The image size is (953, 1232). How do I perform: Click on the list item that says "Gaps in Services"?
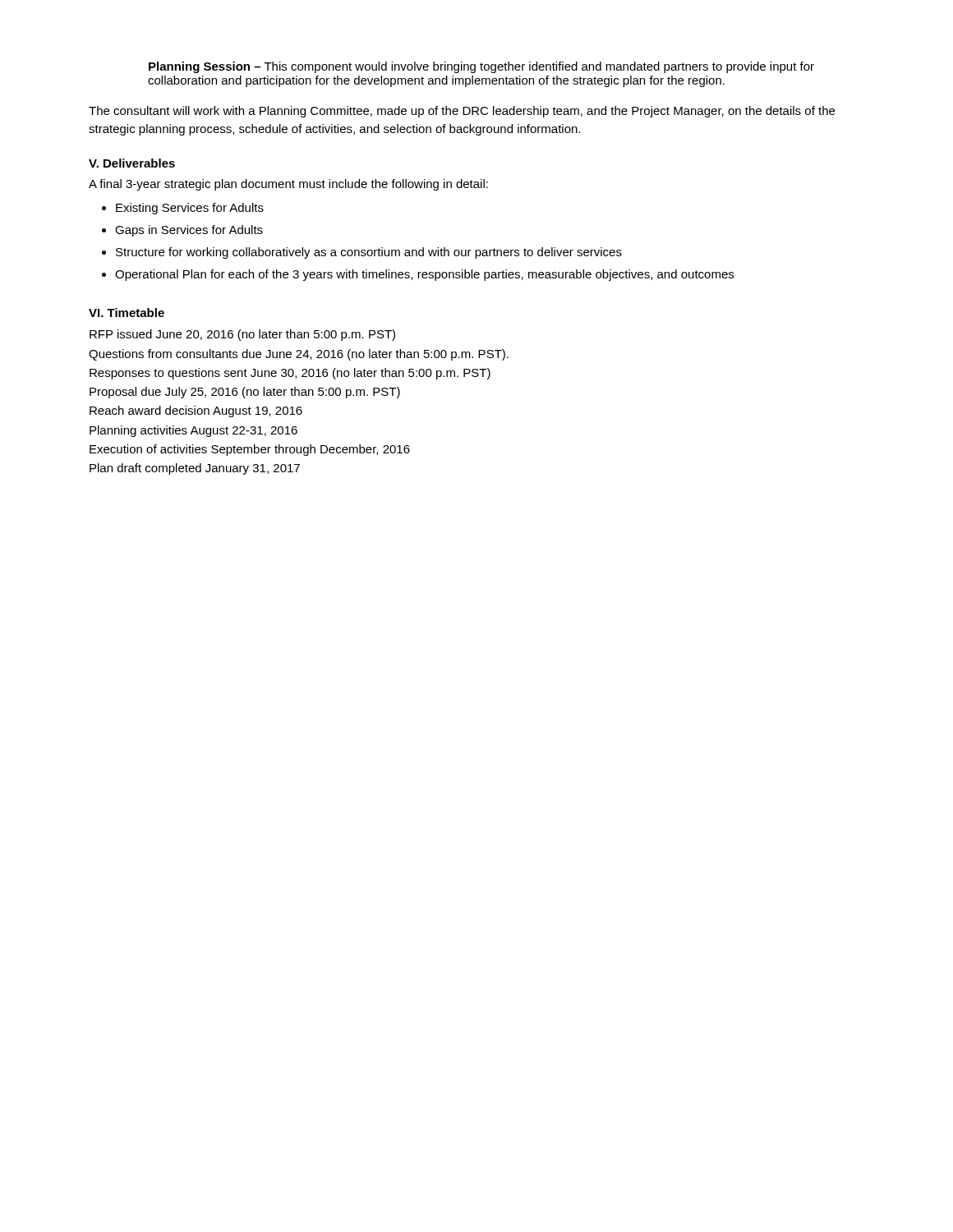pos(189,230)
